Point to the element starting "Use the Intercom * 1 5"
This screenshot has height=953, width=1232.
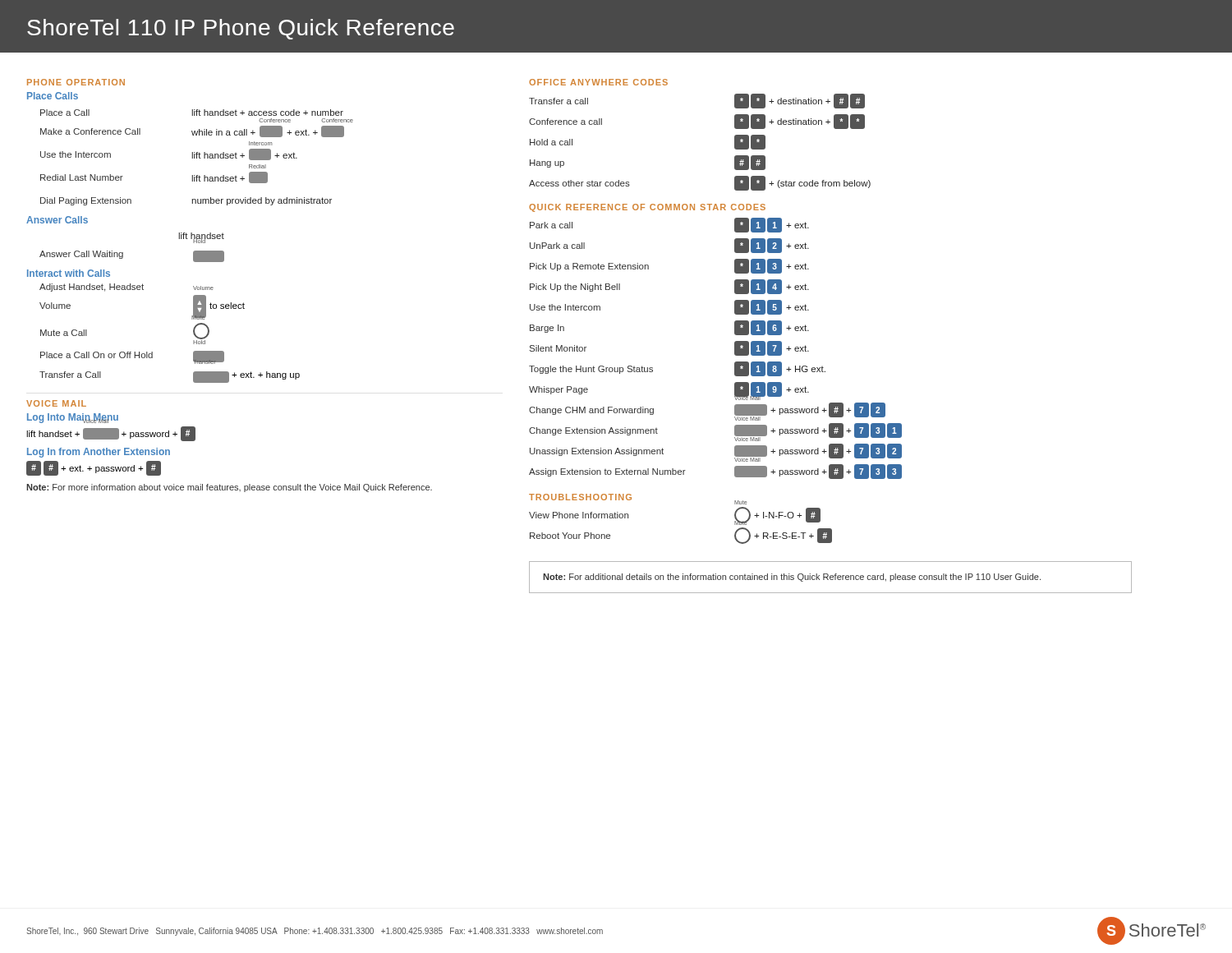pyautogui.click(x=565, y=307)
